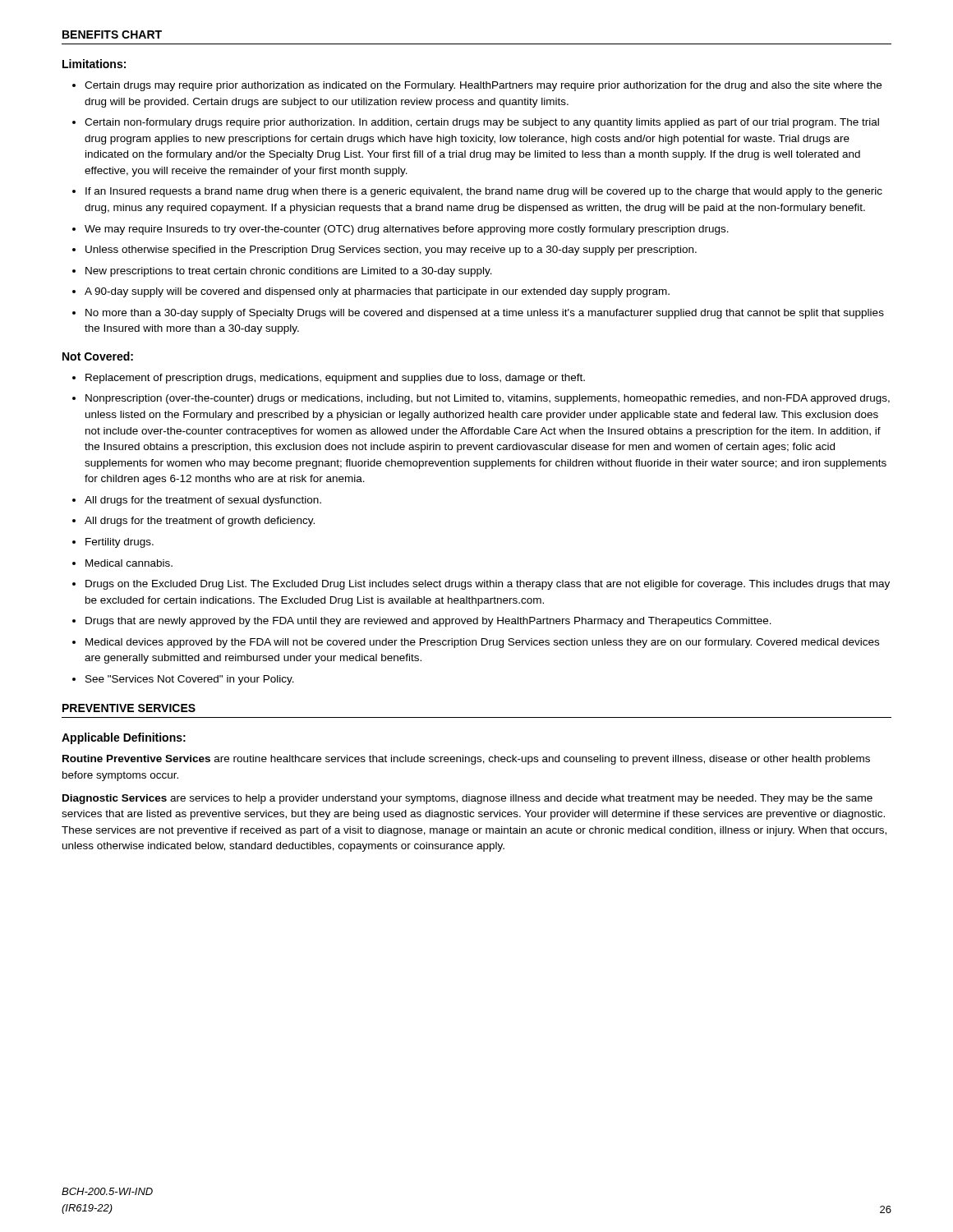953x1232 pixels.
Task: Find the element starting "Medical cannabis."
Action: tap(129, 563)
